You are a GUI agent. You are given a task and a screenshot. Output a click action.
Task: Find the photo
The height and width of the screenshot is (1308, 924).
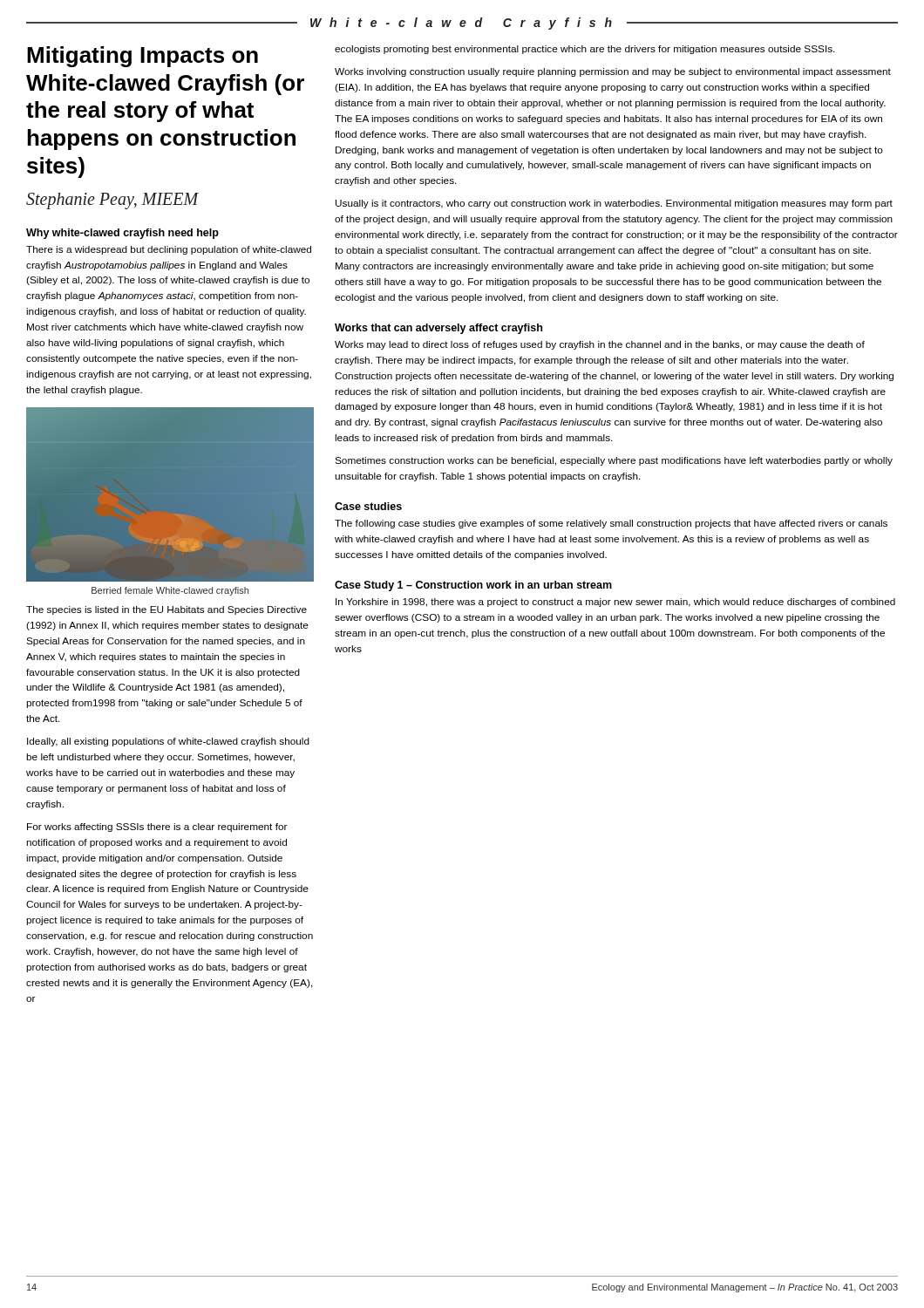click(x=170, y=494)
